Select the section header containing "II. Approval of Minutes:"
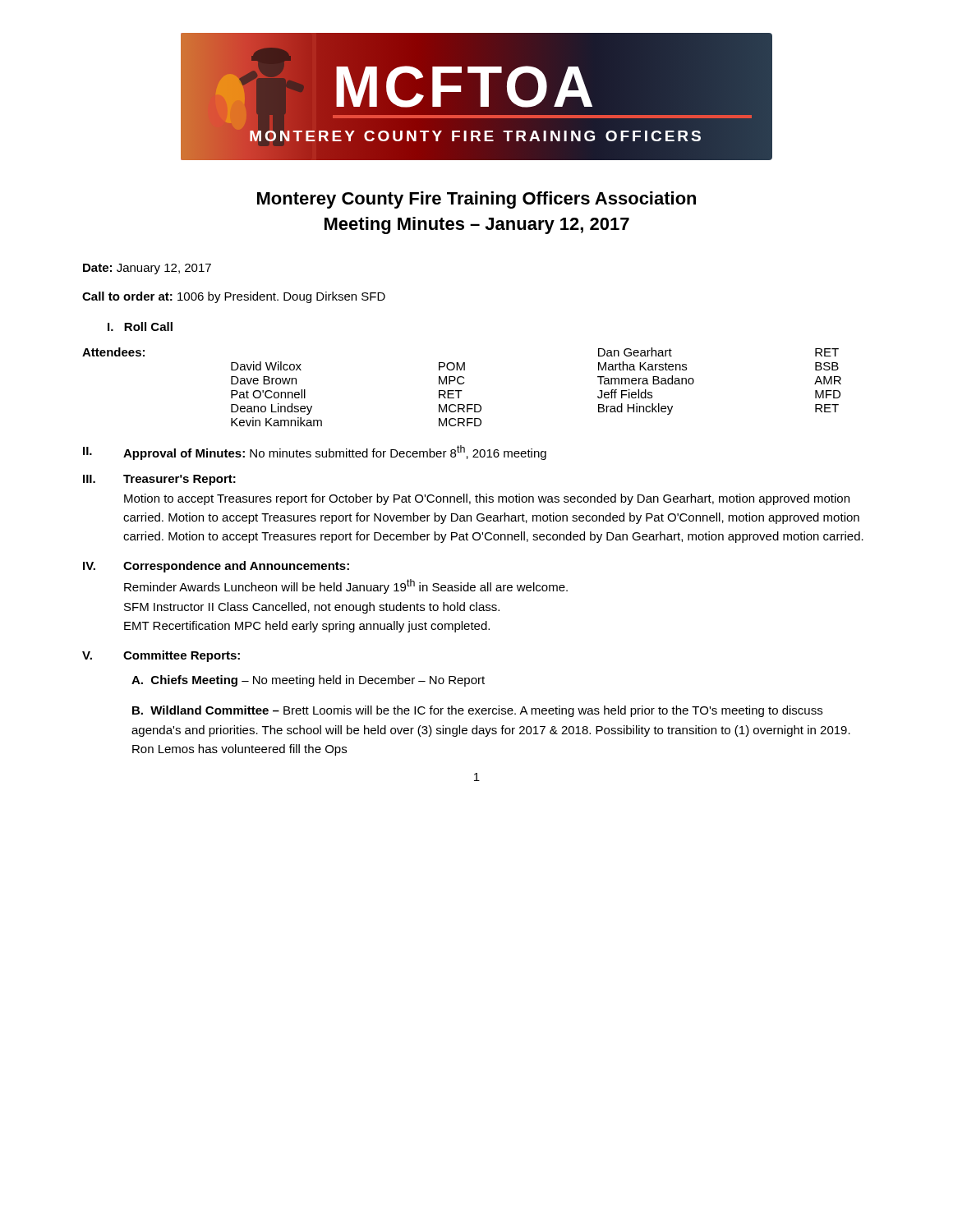Image resolution: width=953 pixels, height=1232 pixels. click(x=476, y=451)
